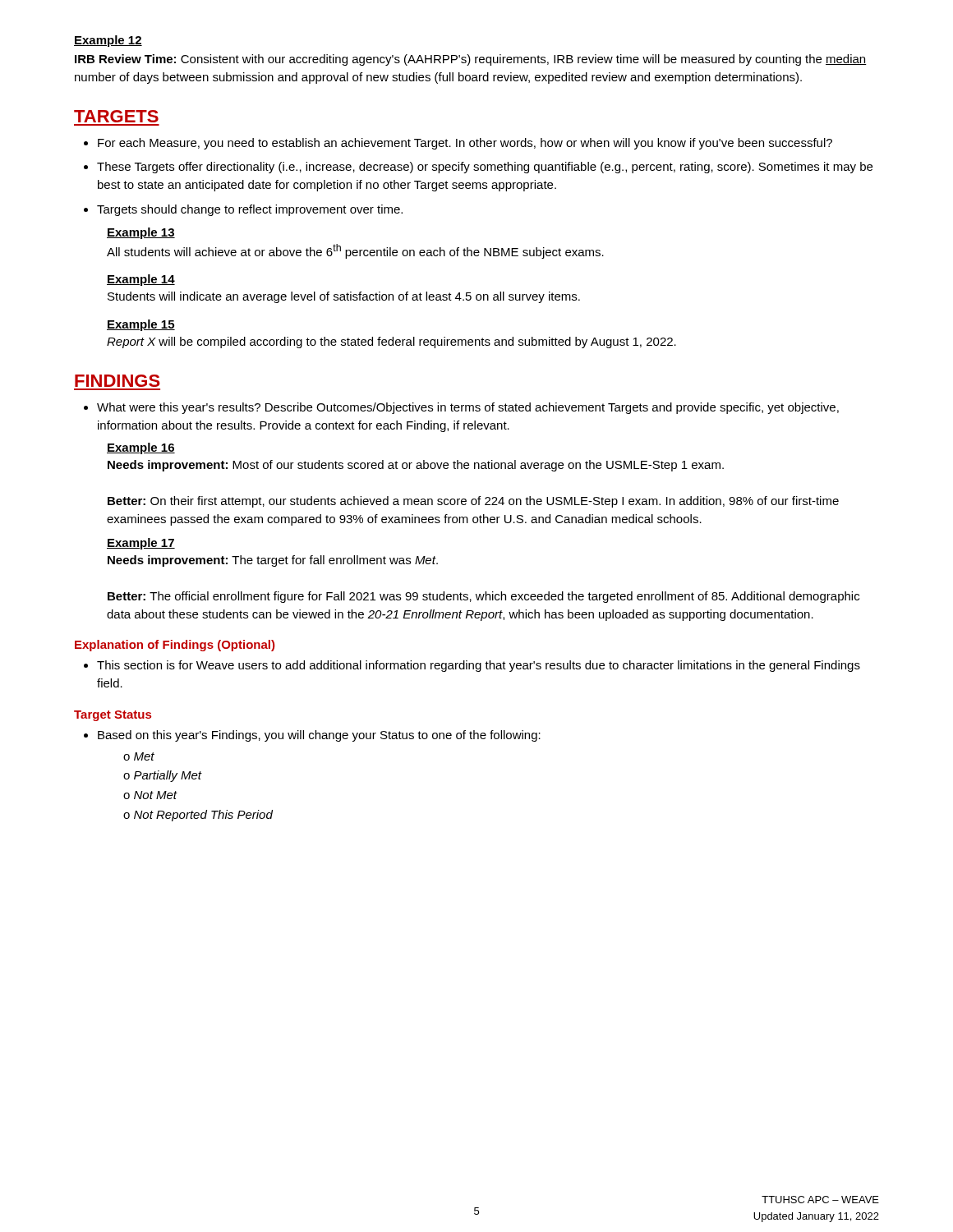
Task: Select the list item containing "Not Reported This Period"
Action: point(203,814)
